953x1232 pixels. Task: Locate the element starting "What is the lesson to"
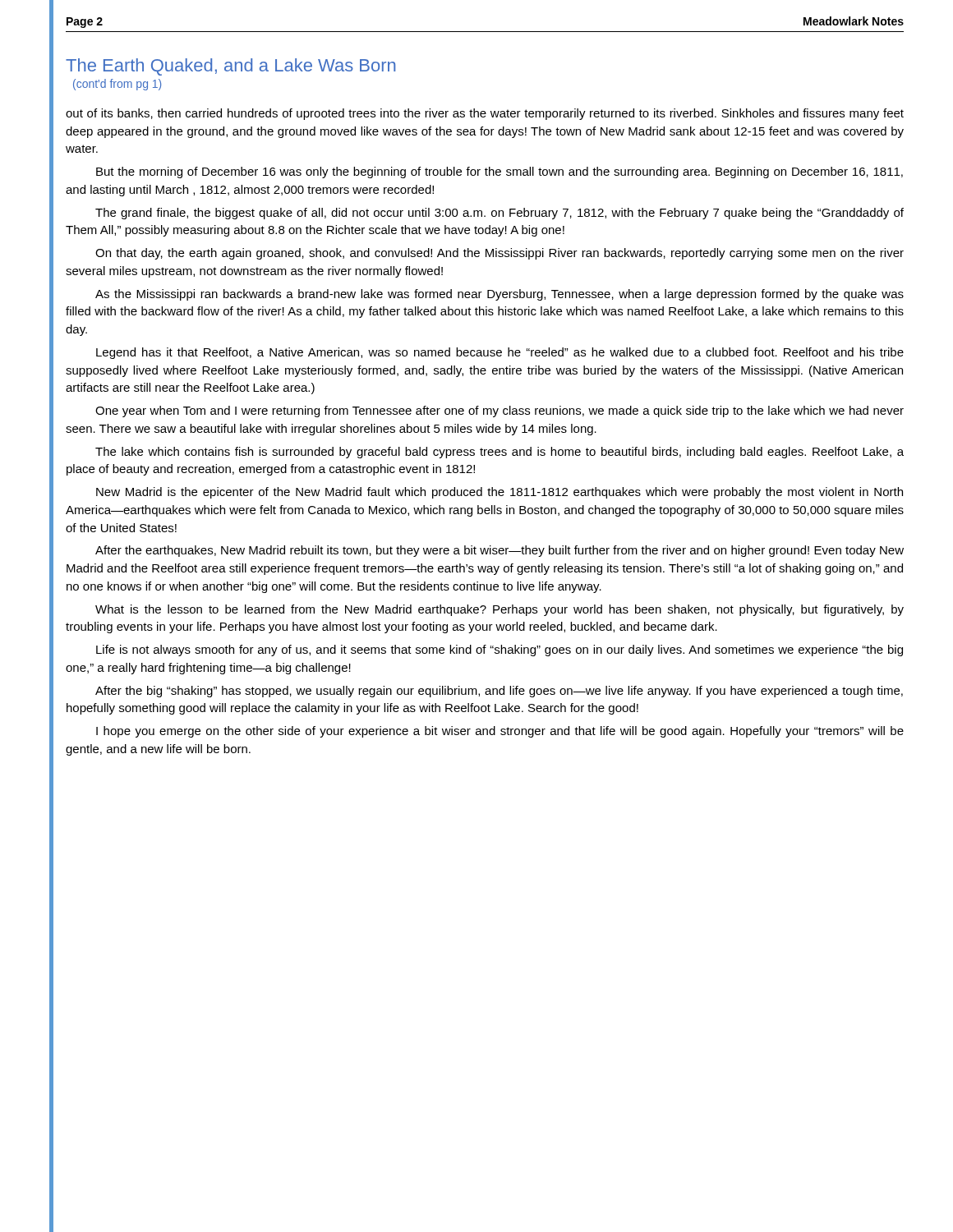[x=485, y=618]
